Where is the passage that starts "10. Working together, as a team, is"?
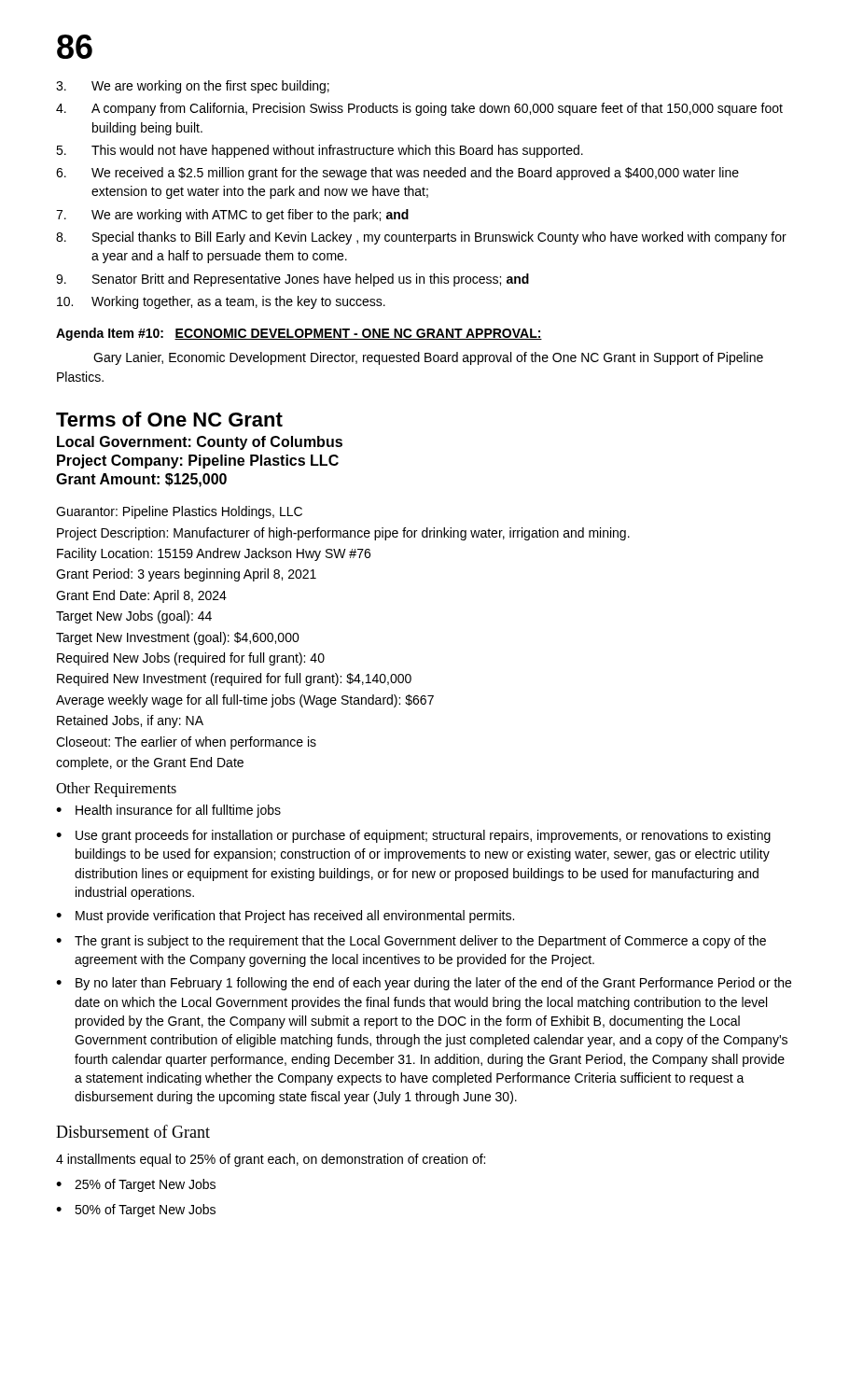 [221, 302]
